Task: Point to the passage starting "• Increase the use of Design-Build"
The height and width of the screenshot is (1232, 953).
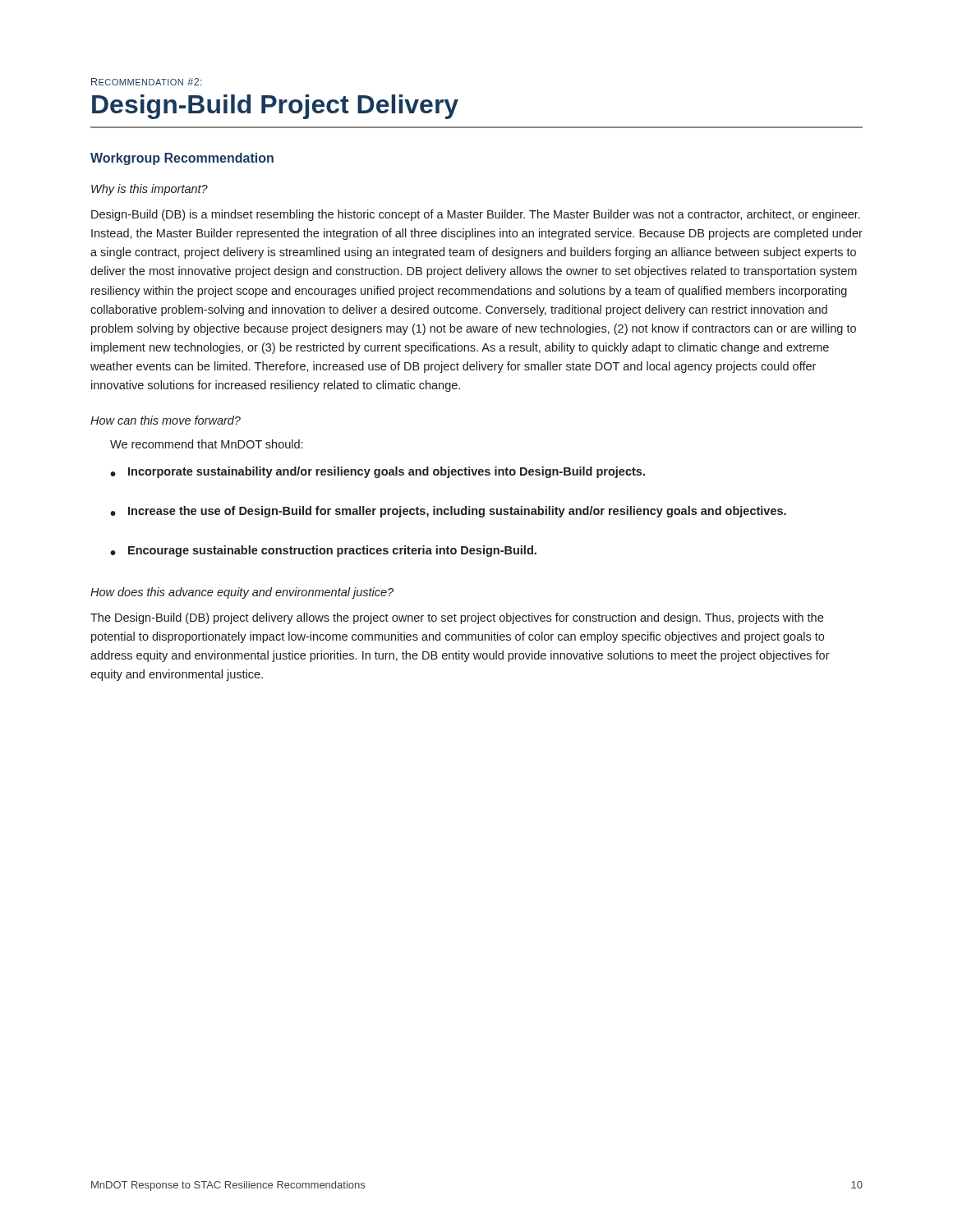Action: pyautogui.click(x=448, y=514)
